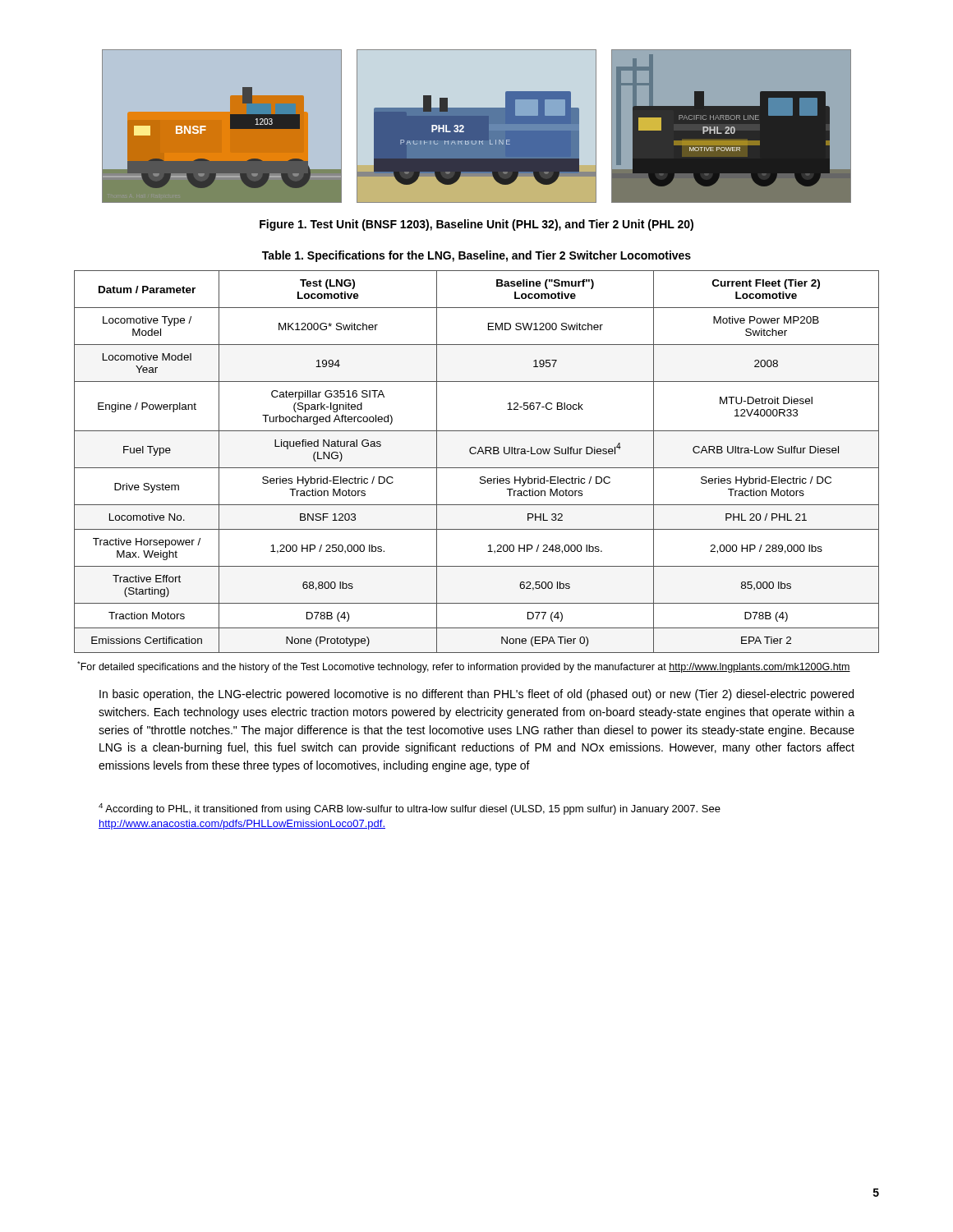Image resolution: width=953 pixels, height=1232 pixels.
Task: Click on the block starting "For detailed specifications and the history"
Action: click(x=464, y=666)
